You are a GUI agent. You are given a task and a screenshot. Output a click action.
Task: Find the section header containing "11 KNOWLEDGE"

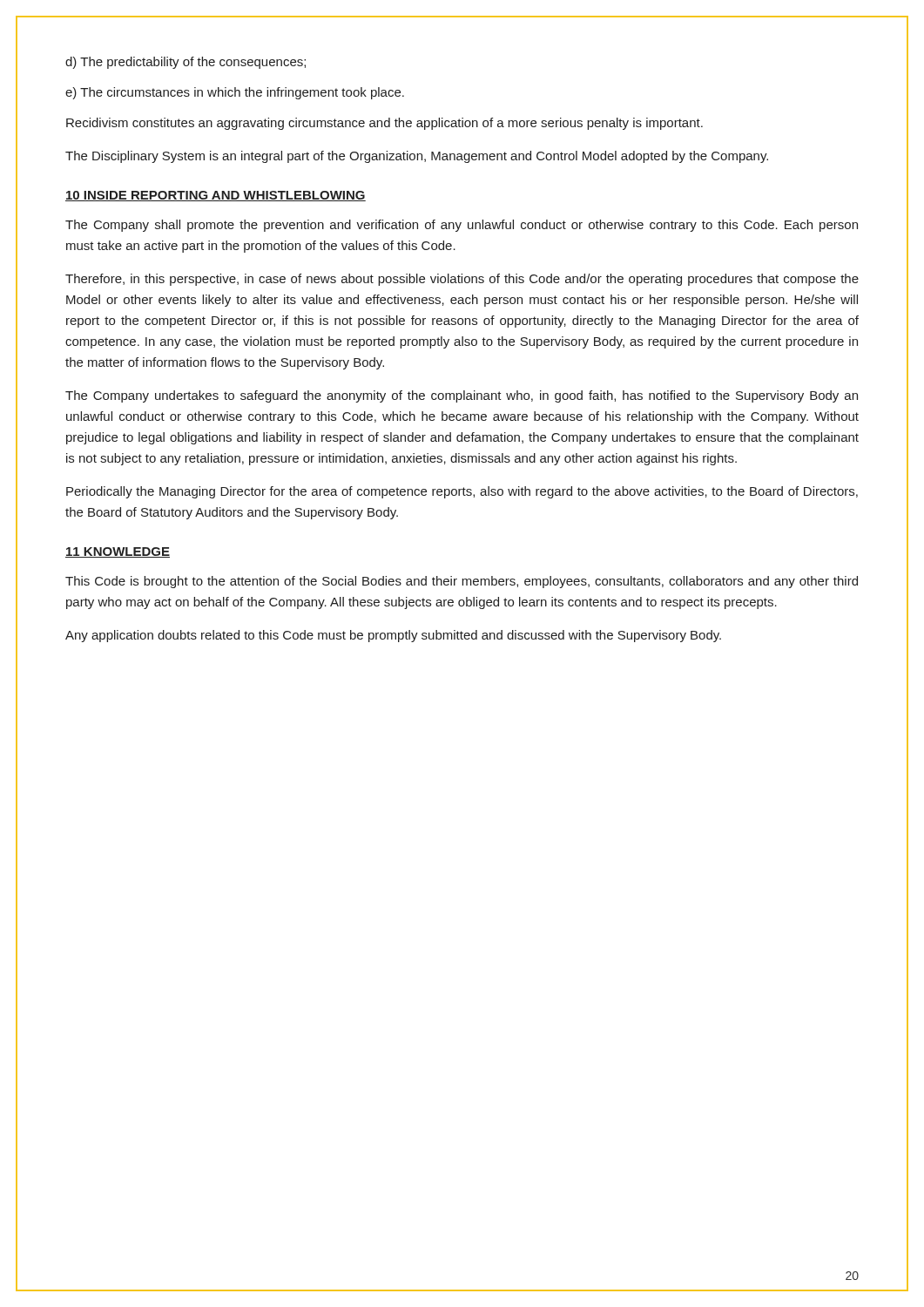point(118,551)
